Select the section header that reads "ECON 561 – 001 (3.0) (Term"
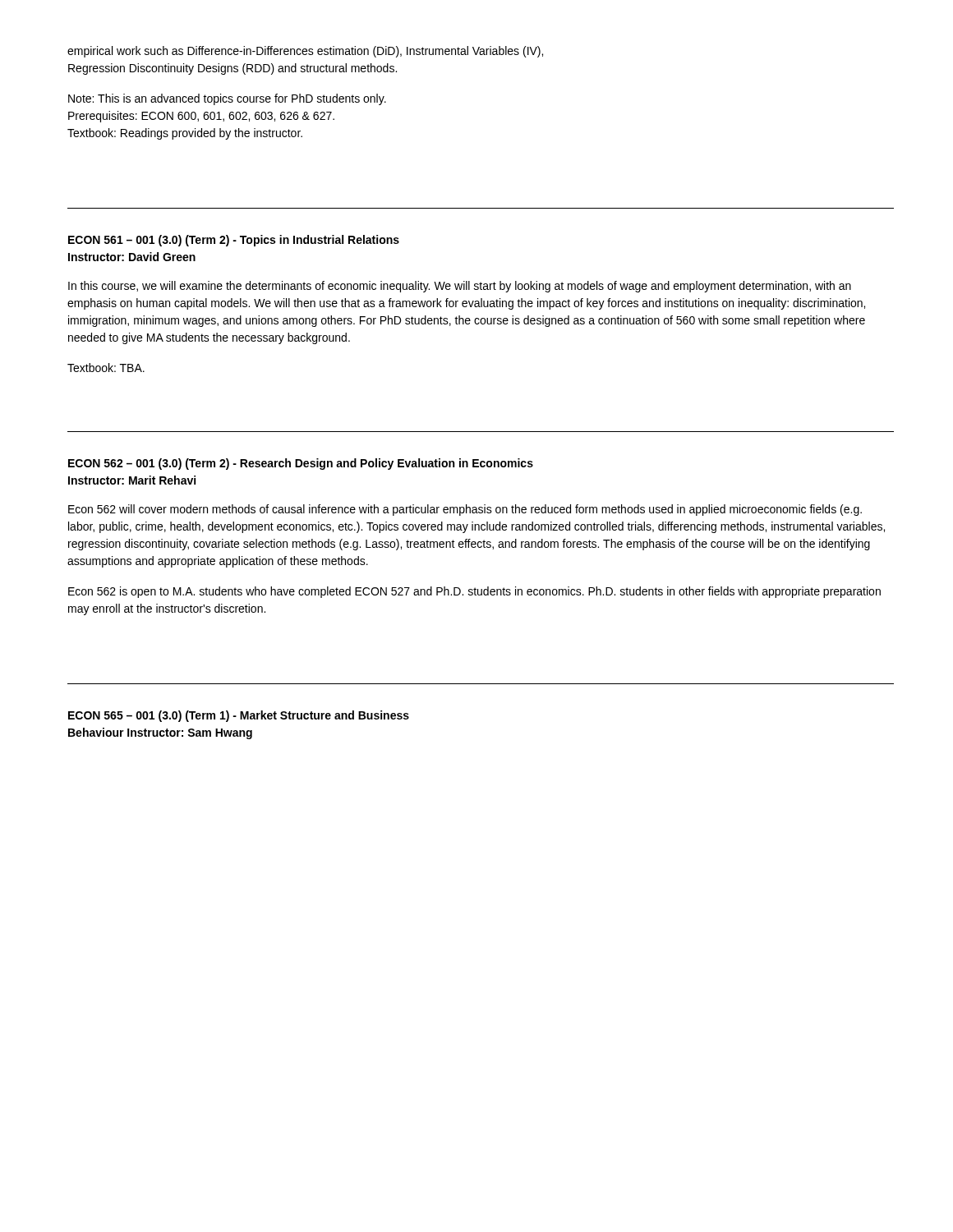953x1232 pixels. 233,248
